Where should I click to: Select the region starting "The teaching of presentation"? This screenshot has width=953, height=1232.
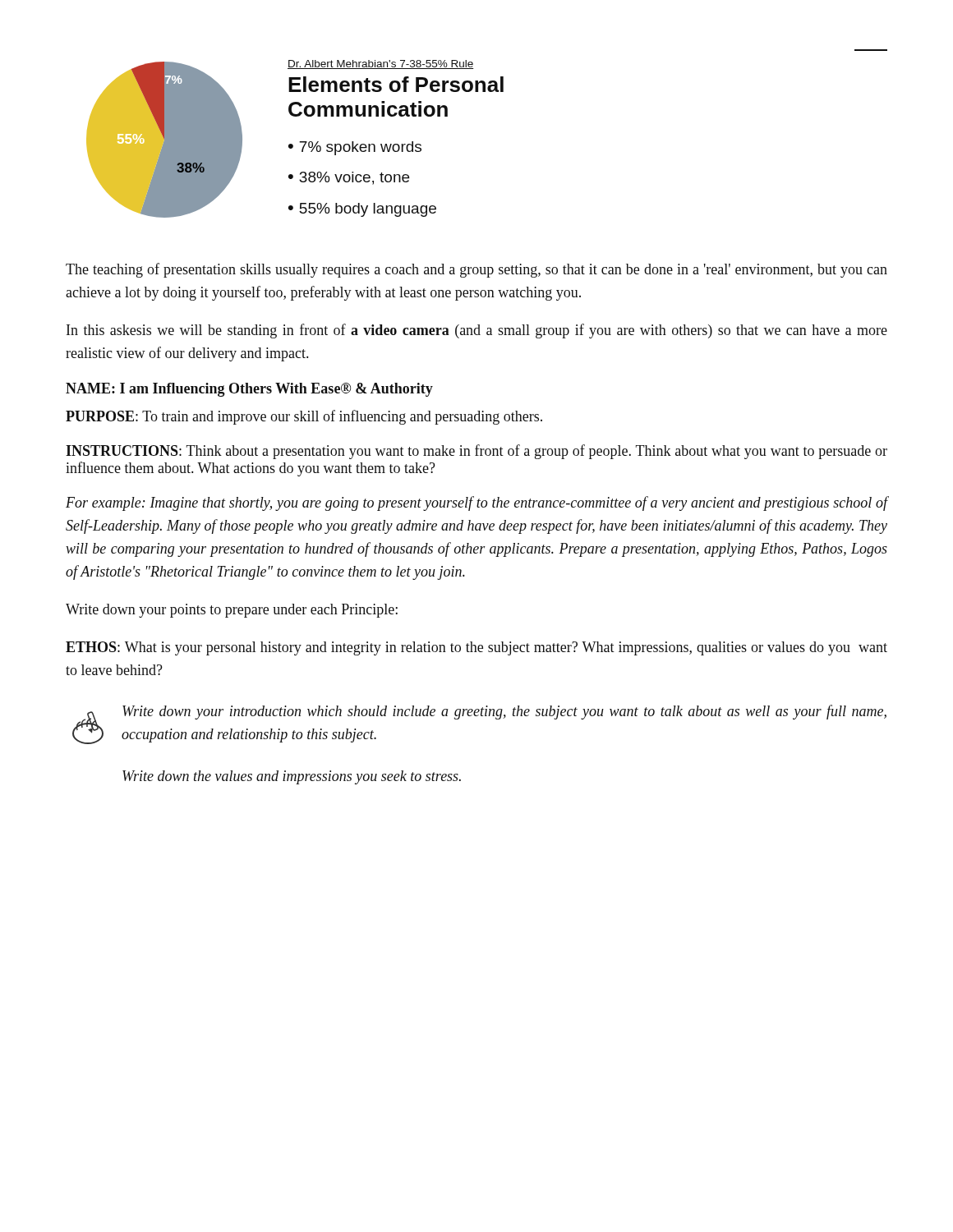pos(476,281)
